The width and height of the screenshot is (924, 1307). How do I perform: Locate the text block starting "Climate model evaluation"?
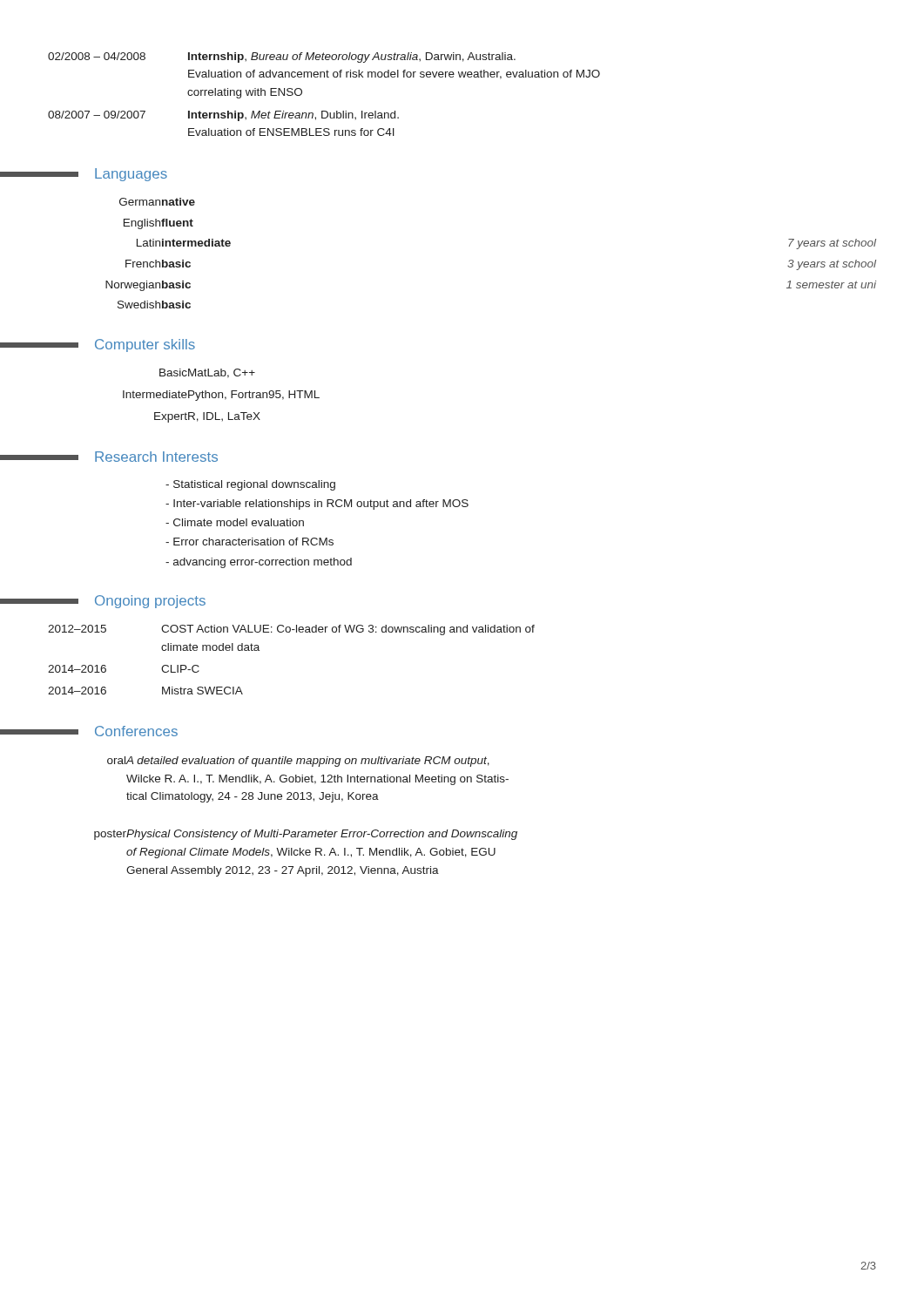[235, 523]
